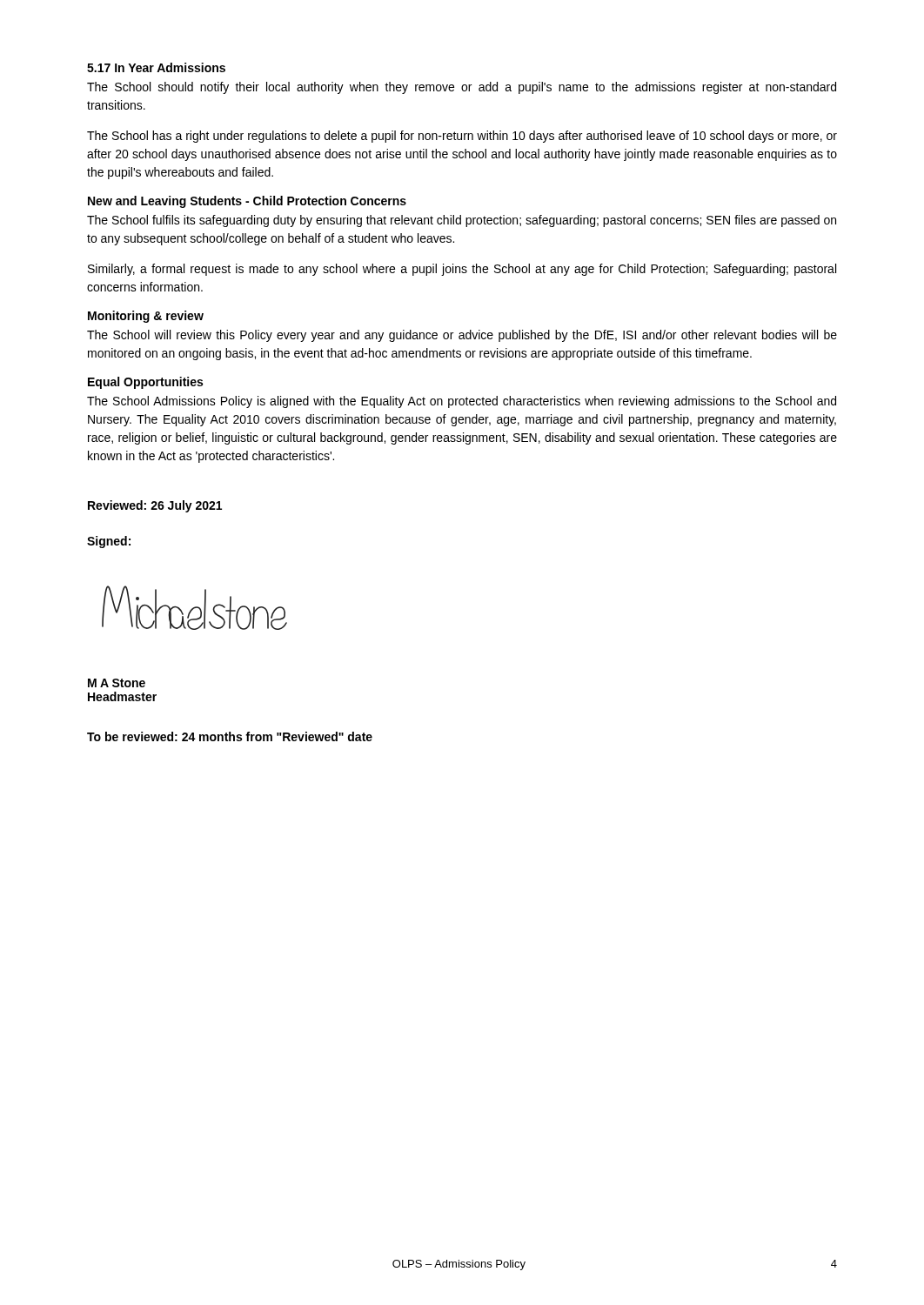Find the text block containing "The School has a right under"
Image resolution: width=924 pixels, height=1305 pixels.
(x=462, y=154)
